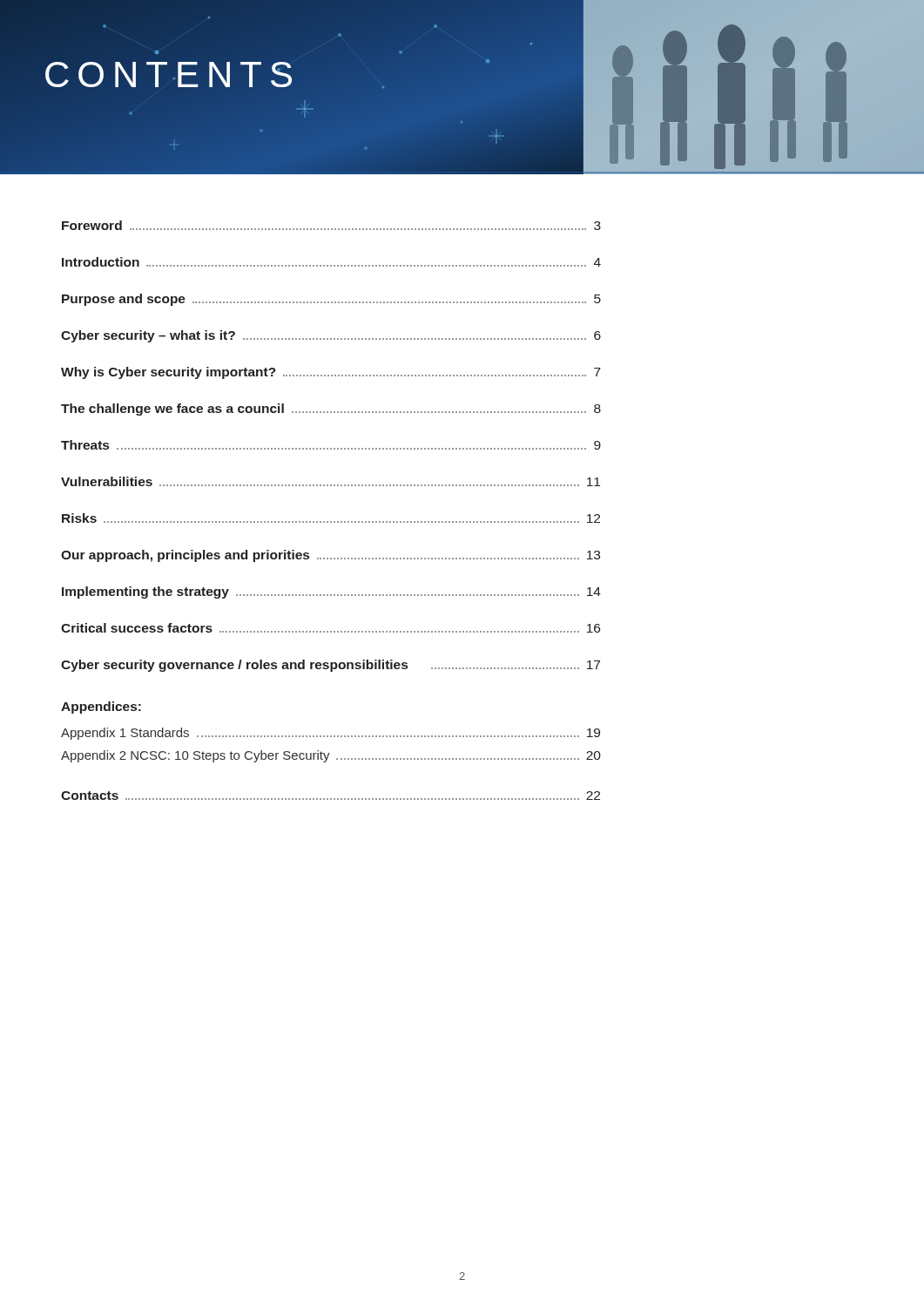Select the region starting "Vulnerabilities 11"

(x=331, y=482)
